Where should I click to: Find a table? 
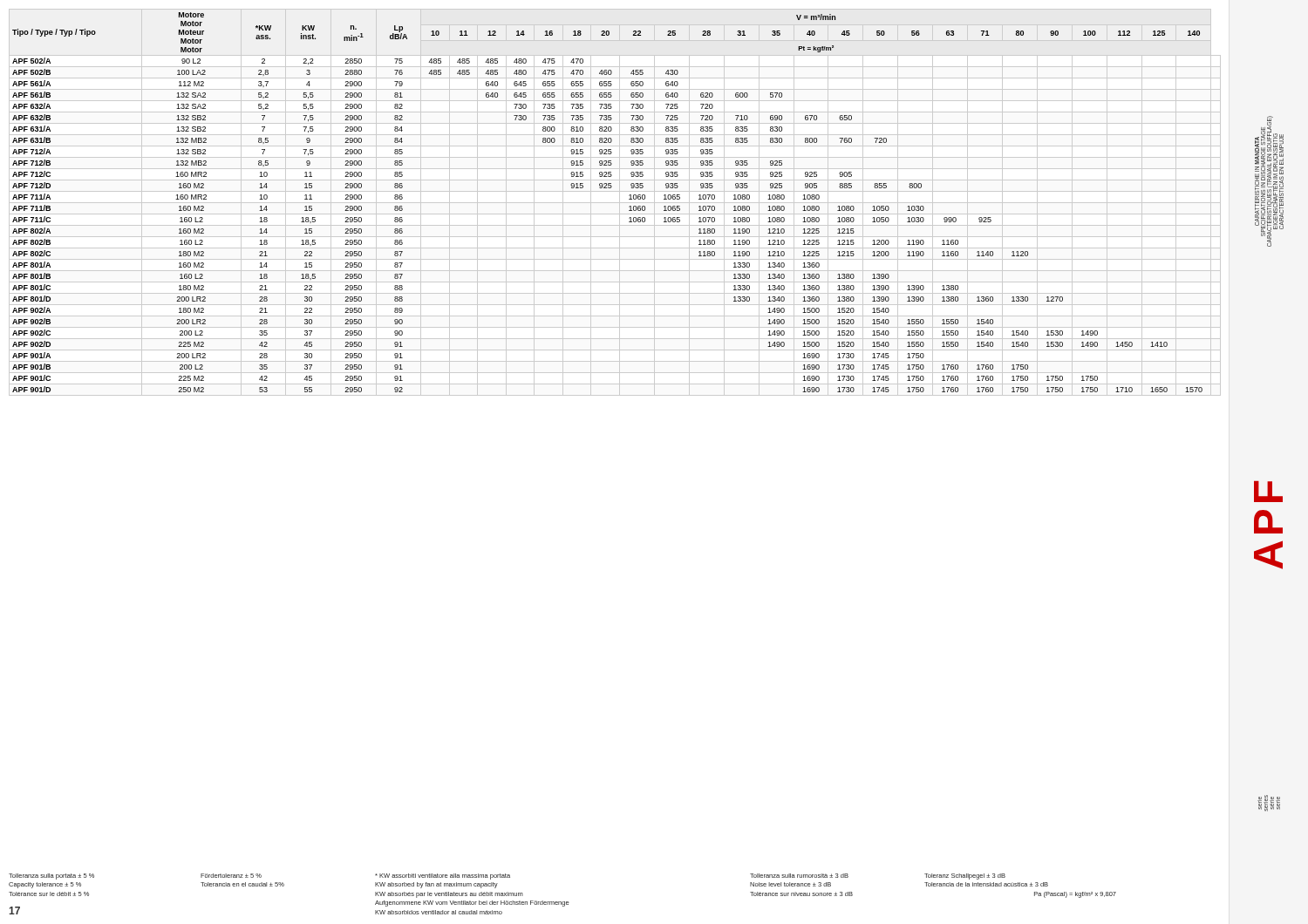(x=615, y=202)
